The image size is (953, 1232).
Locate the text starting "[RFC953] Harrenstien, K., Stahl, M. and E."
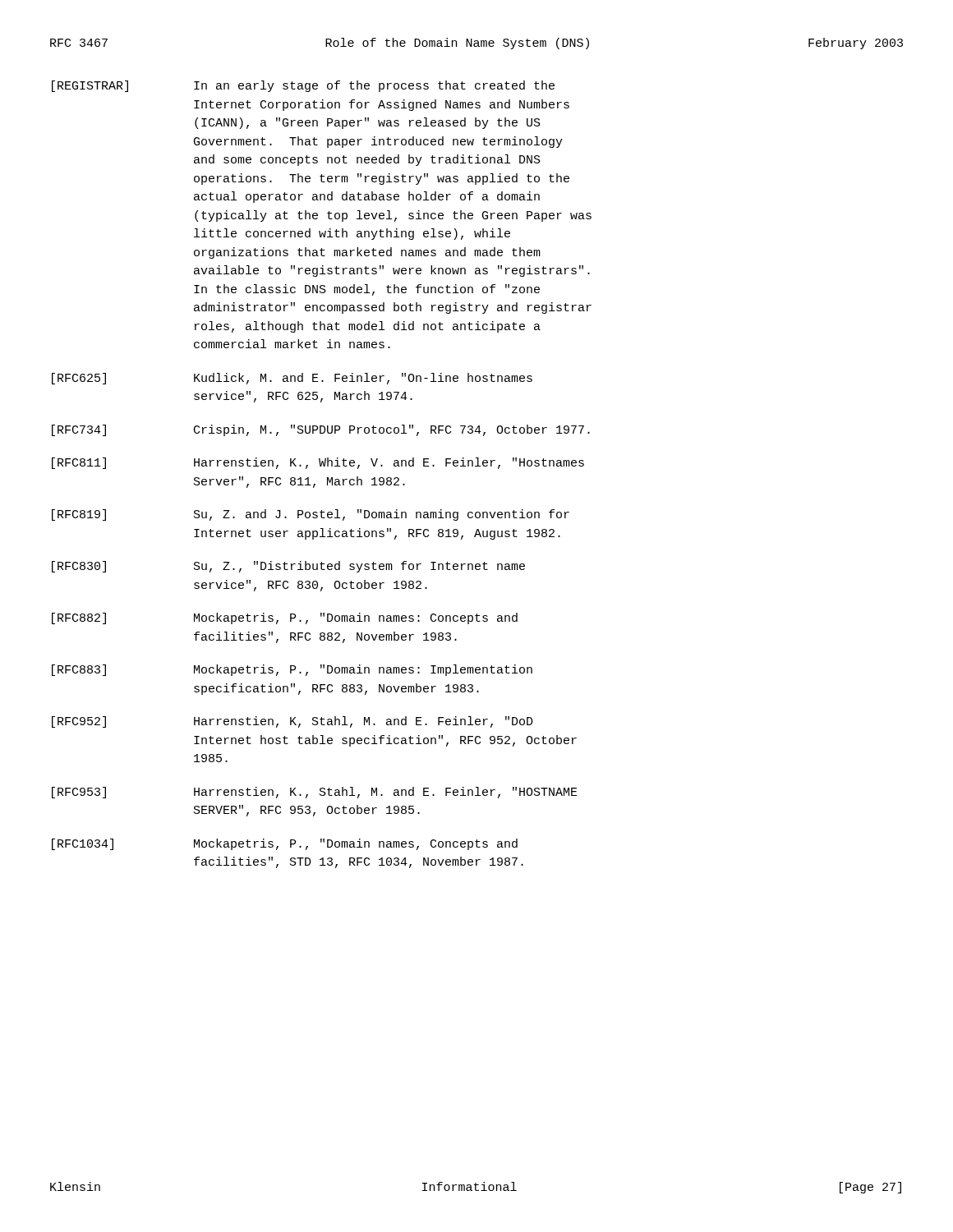pyautogui.click(x=476, y=802)
